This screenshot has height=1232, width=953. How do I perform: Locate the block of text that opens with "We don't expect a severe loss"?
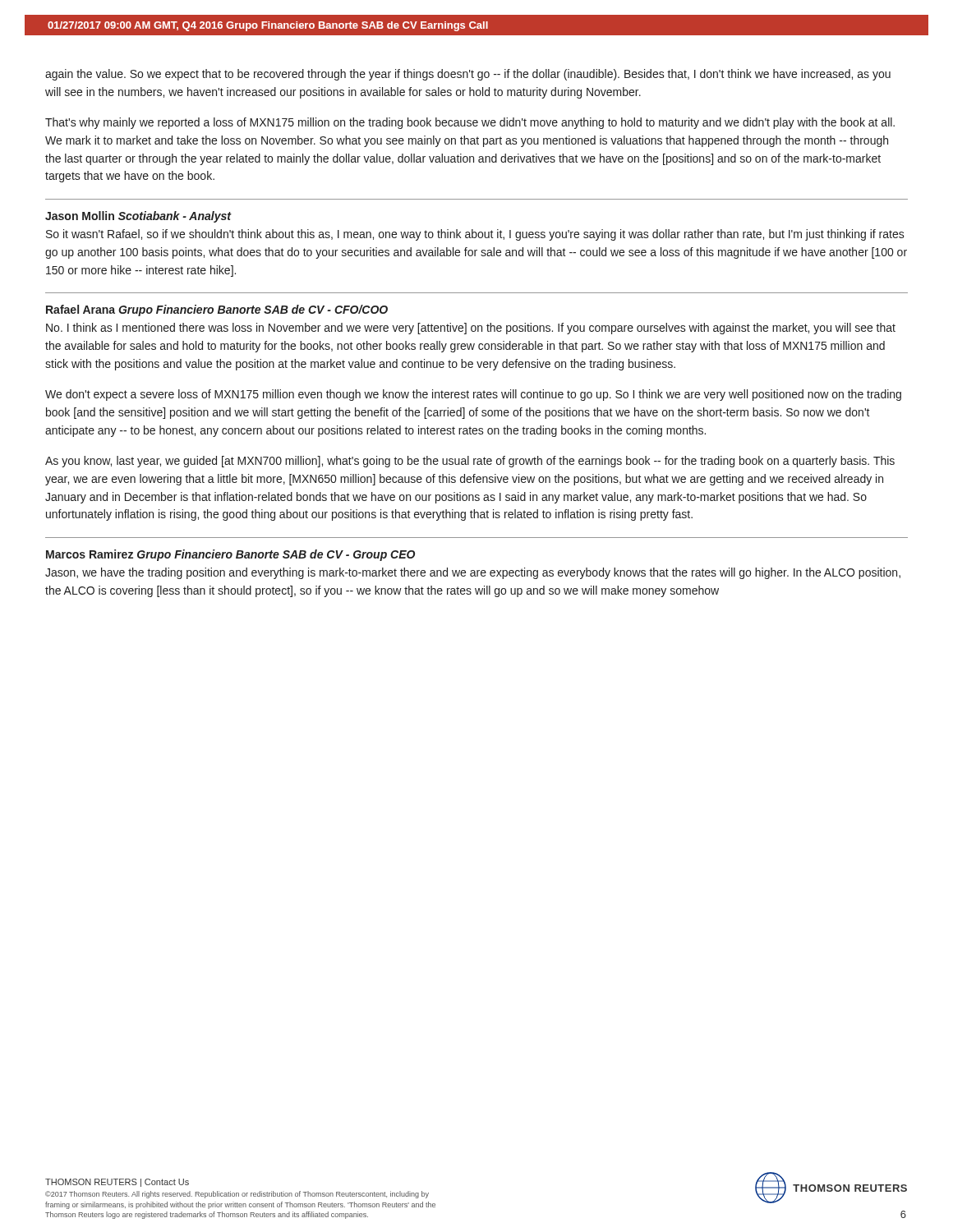[474, 412]
